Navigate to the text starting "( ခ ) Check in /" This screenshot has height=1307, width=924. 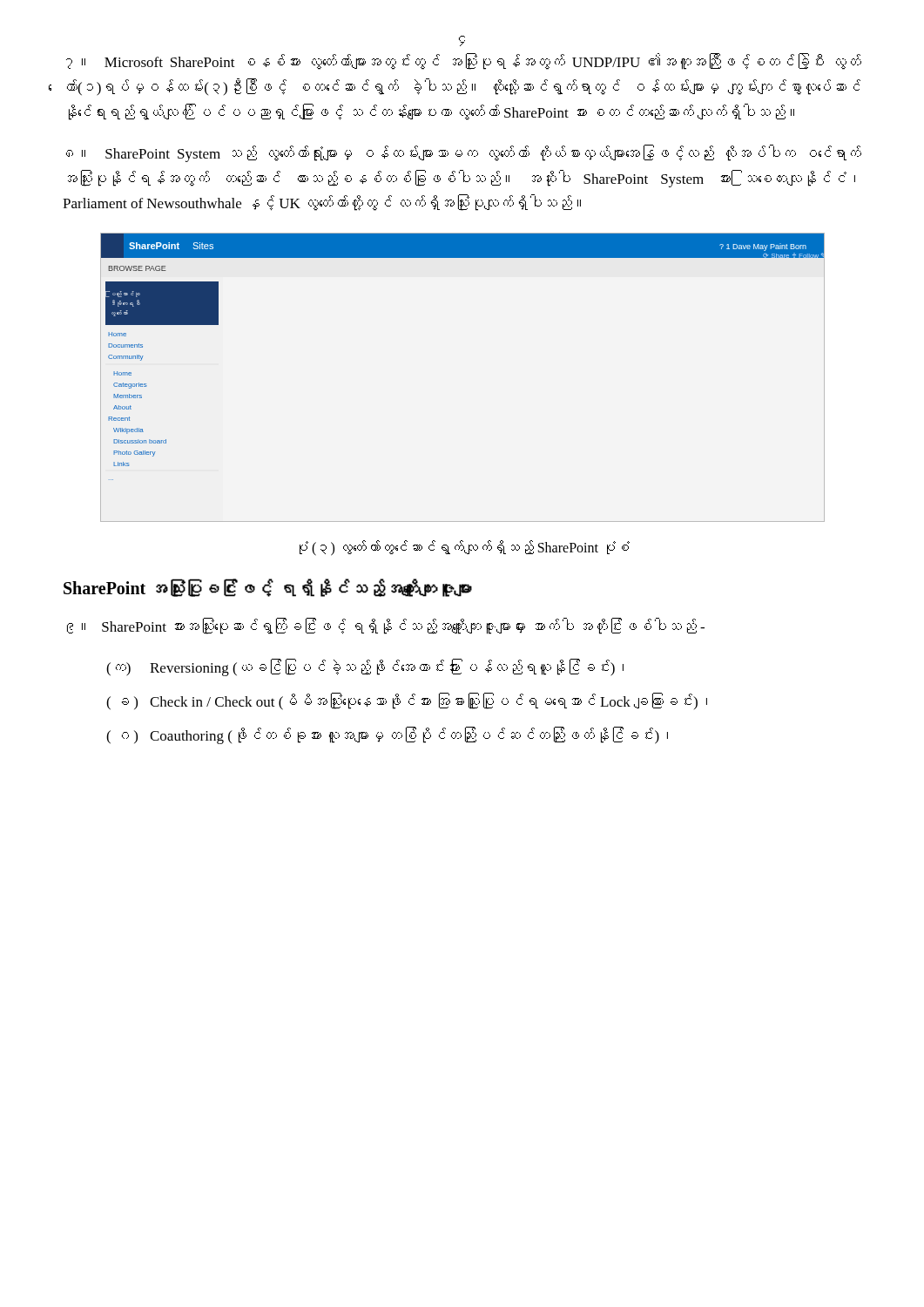[x=484, y=703]
